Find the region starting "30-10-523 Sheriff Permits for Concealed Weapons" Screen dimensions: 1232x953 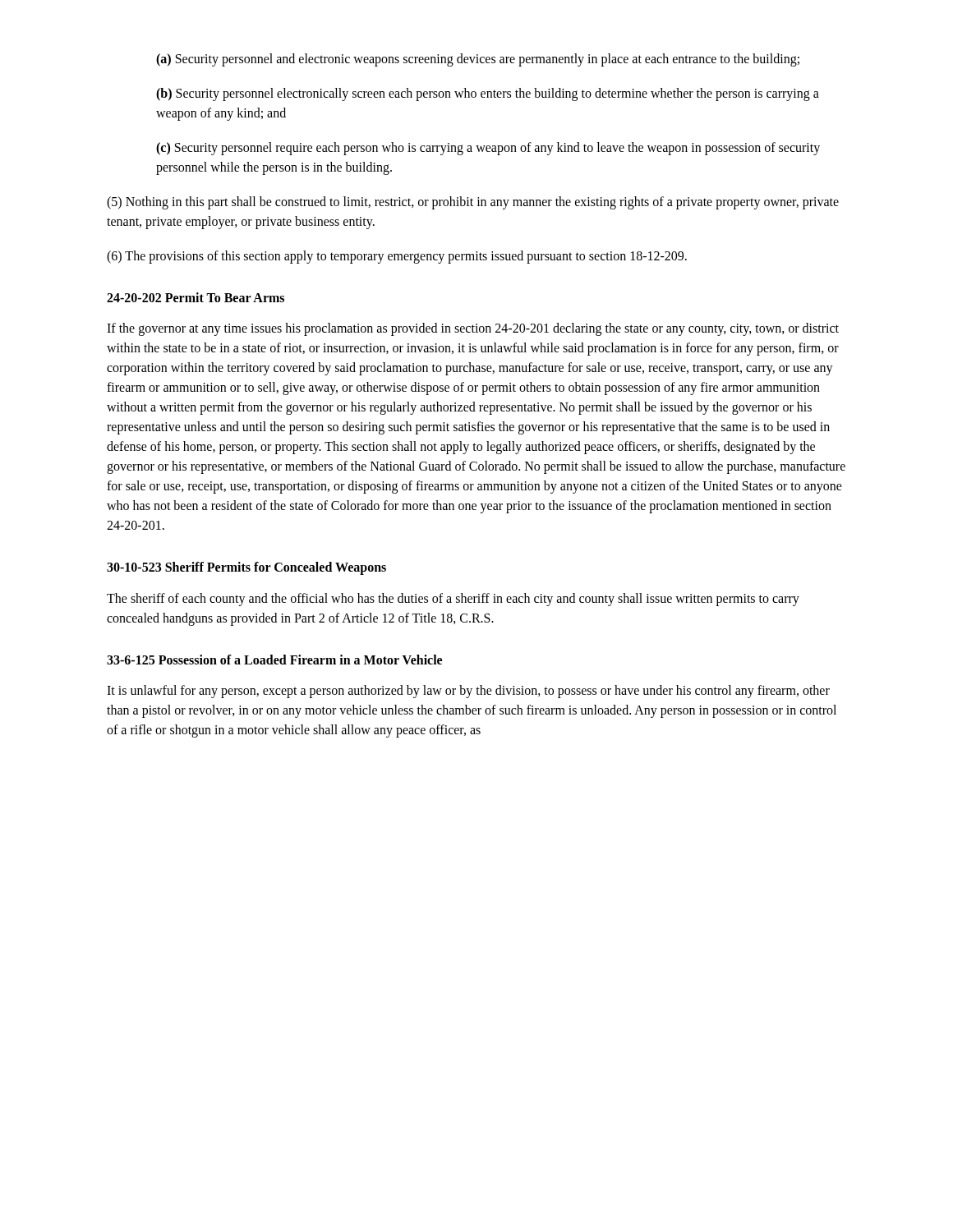247,567
